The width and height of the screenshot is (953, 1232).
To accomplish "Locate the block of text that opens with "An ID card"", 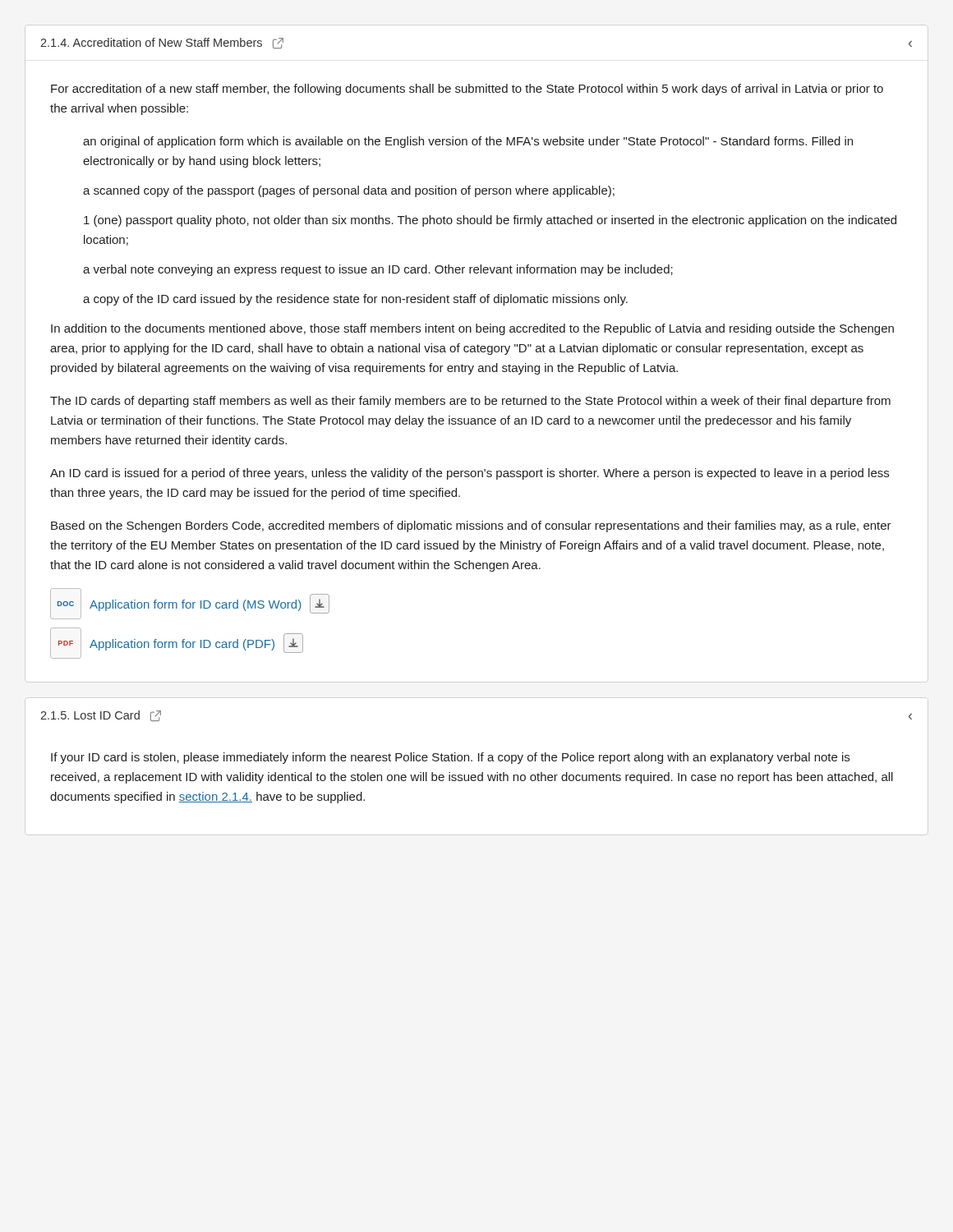I will click(476, 483).
